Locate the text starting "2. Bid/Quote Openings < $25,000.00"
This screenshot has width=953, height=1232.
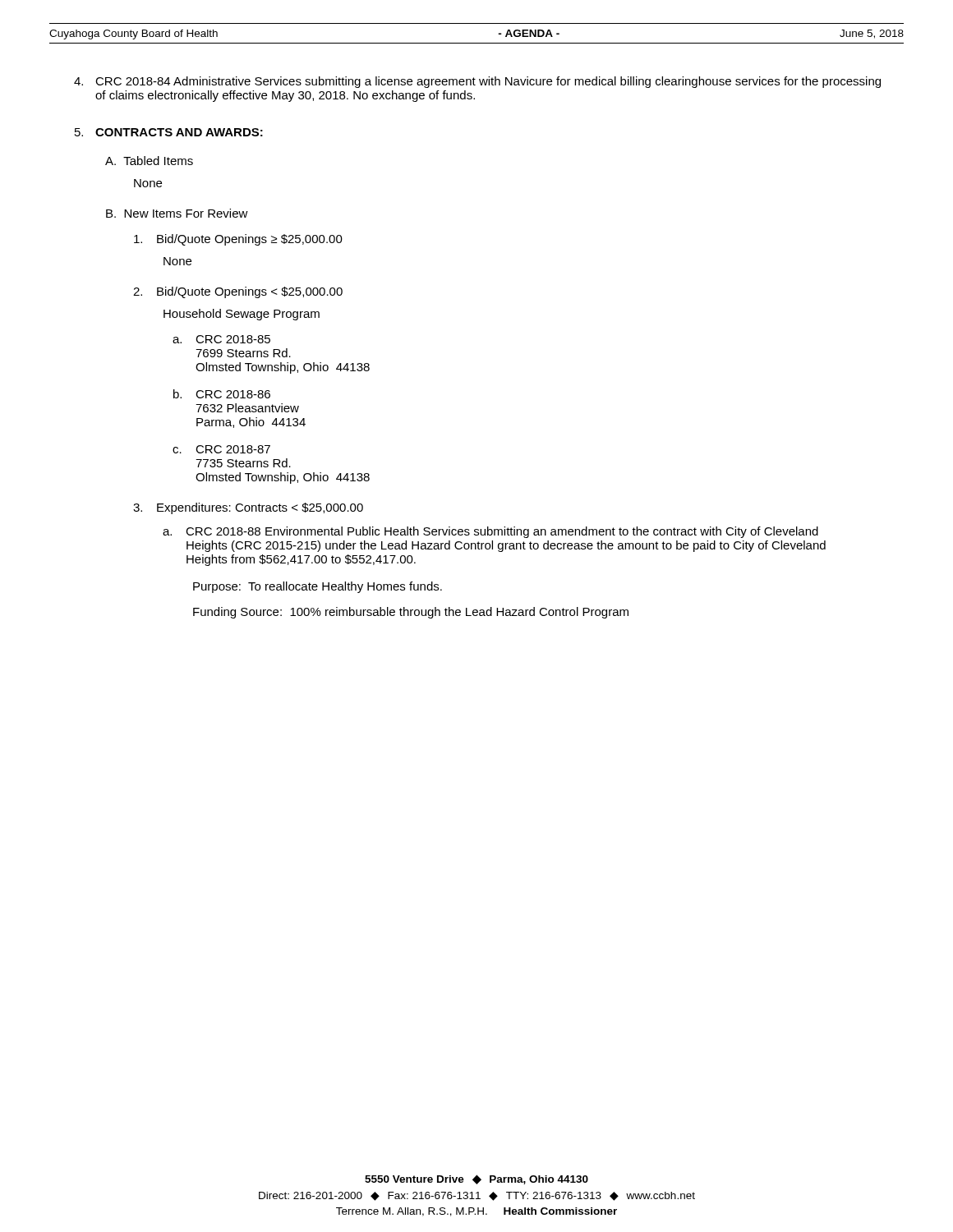point(238,291)
